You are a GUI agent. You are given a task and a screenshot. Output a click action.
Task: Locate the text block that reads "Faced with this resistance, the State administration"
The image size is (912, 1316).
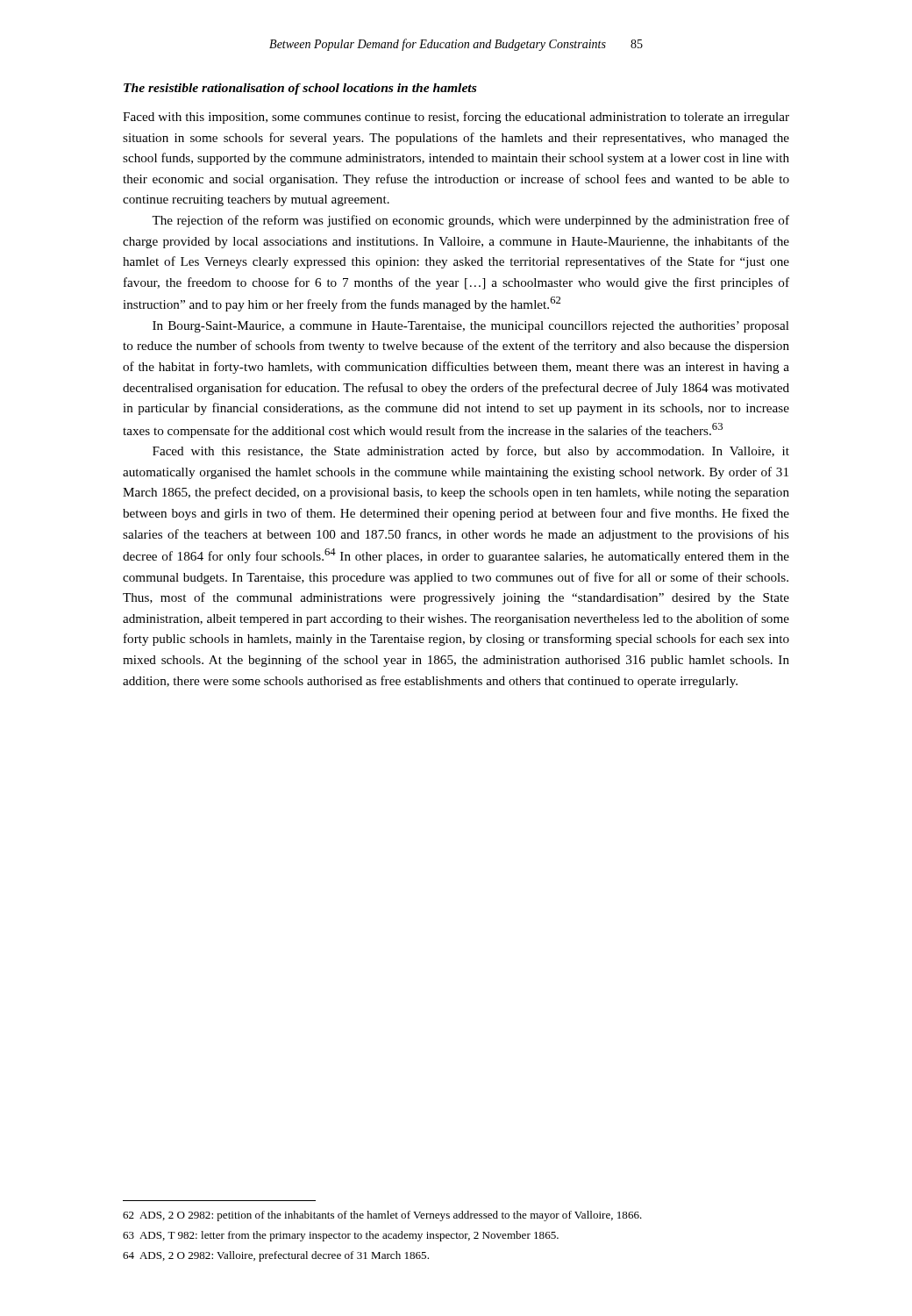click(x=456, y=565)
